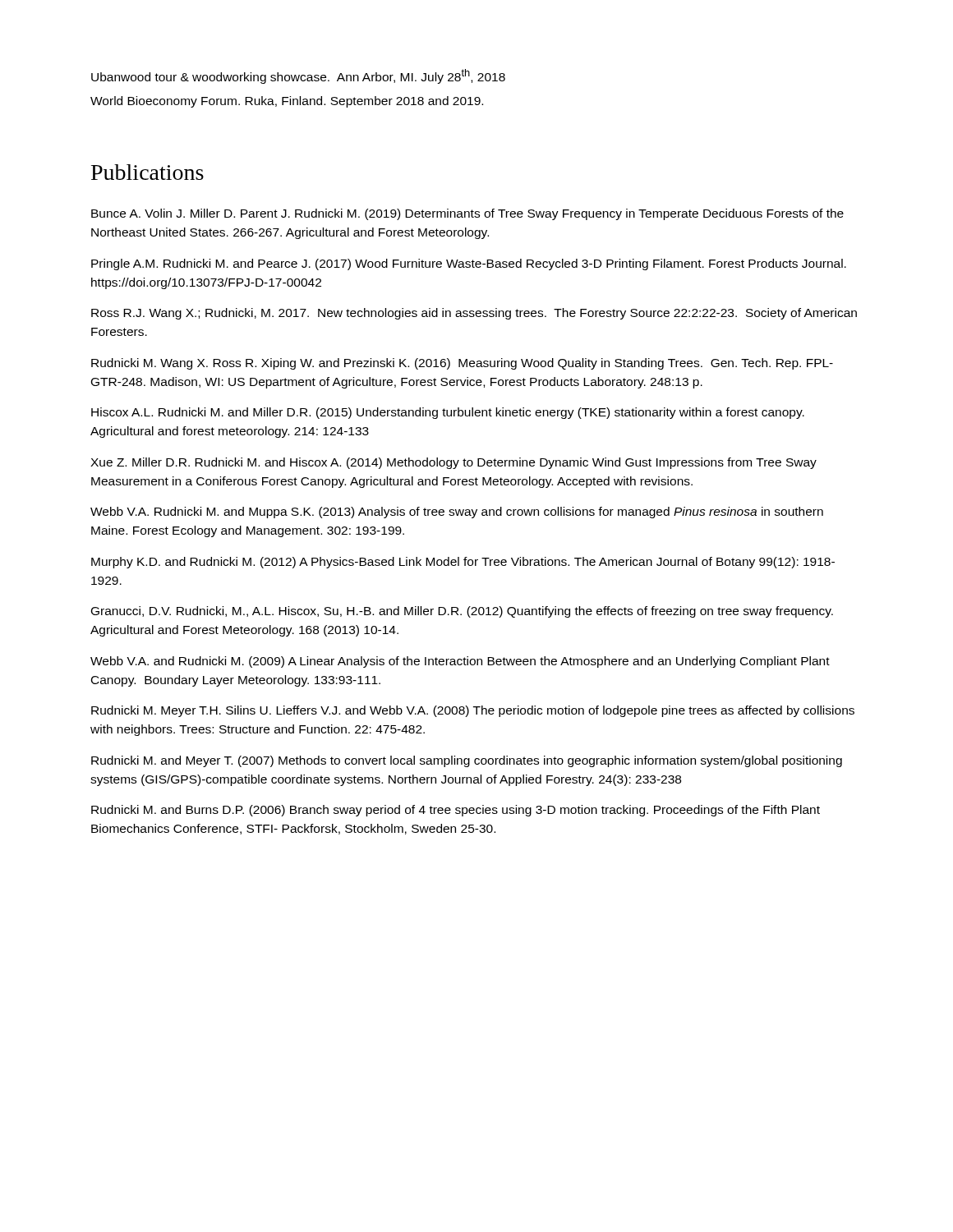Point to the text starting "Hiscox A.L. Rudnicki M. and Miller D.R."
This screenshot has width=953, height=1232.
pyautogui.click(x=448, y=422)
